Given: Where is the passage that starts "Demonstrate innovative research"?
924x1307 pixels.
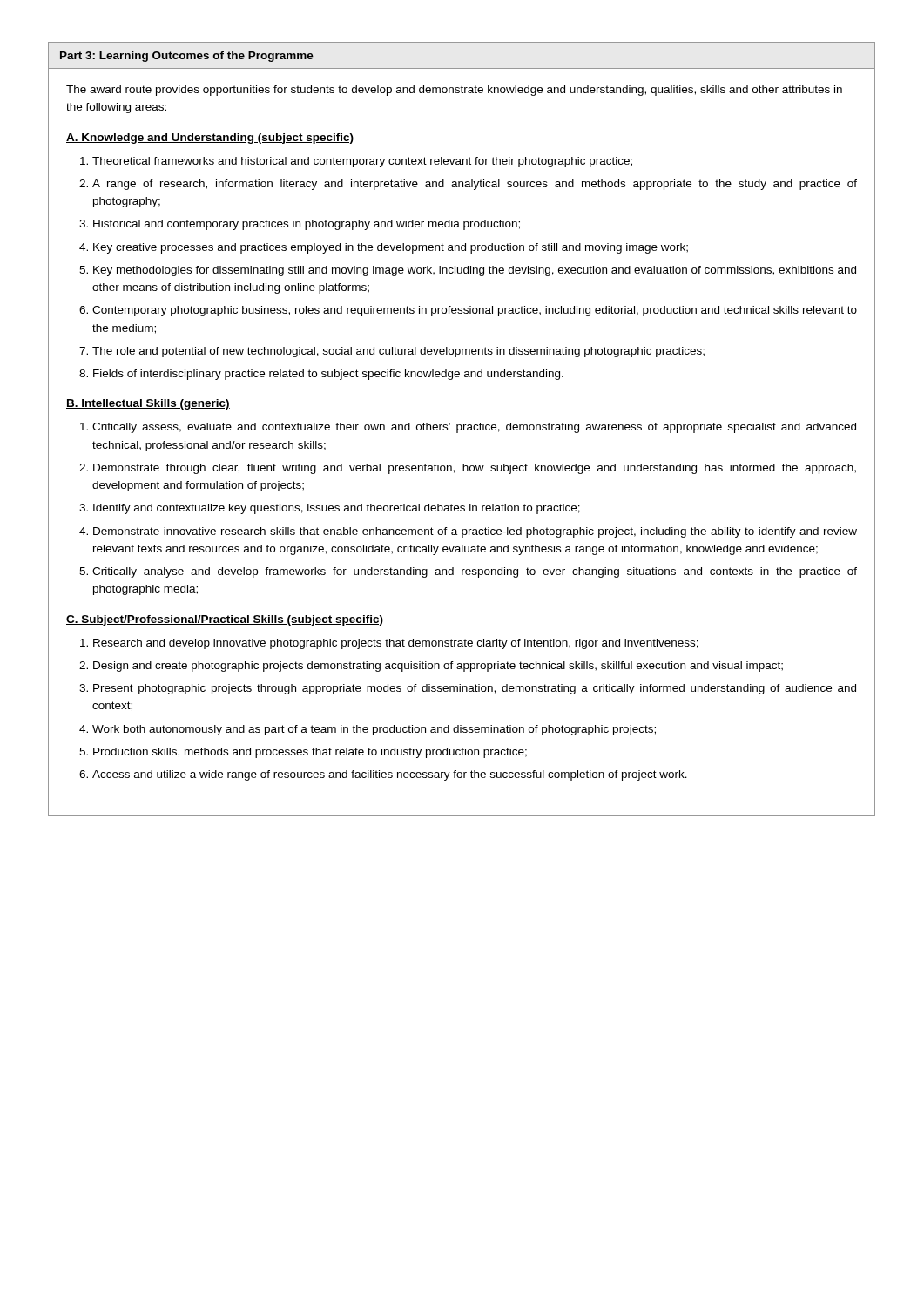Looking at the screenshot, I should click(x=475, y=540).
